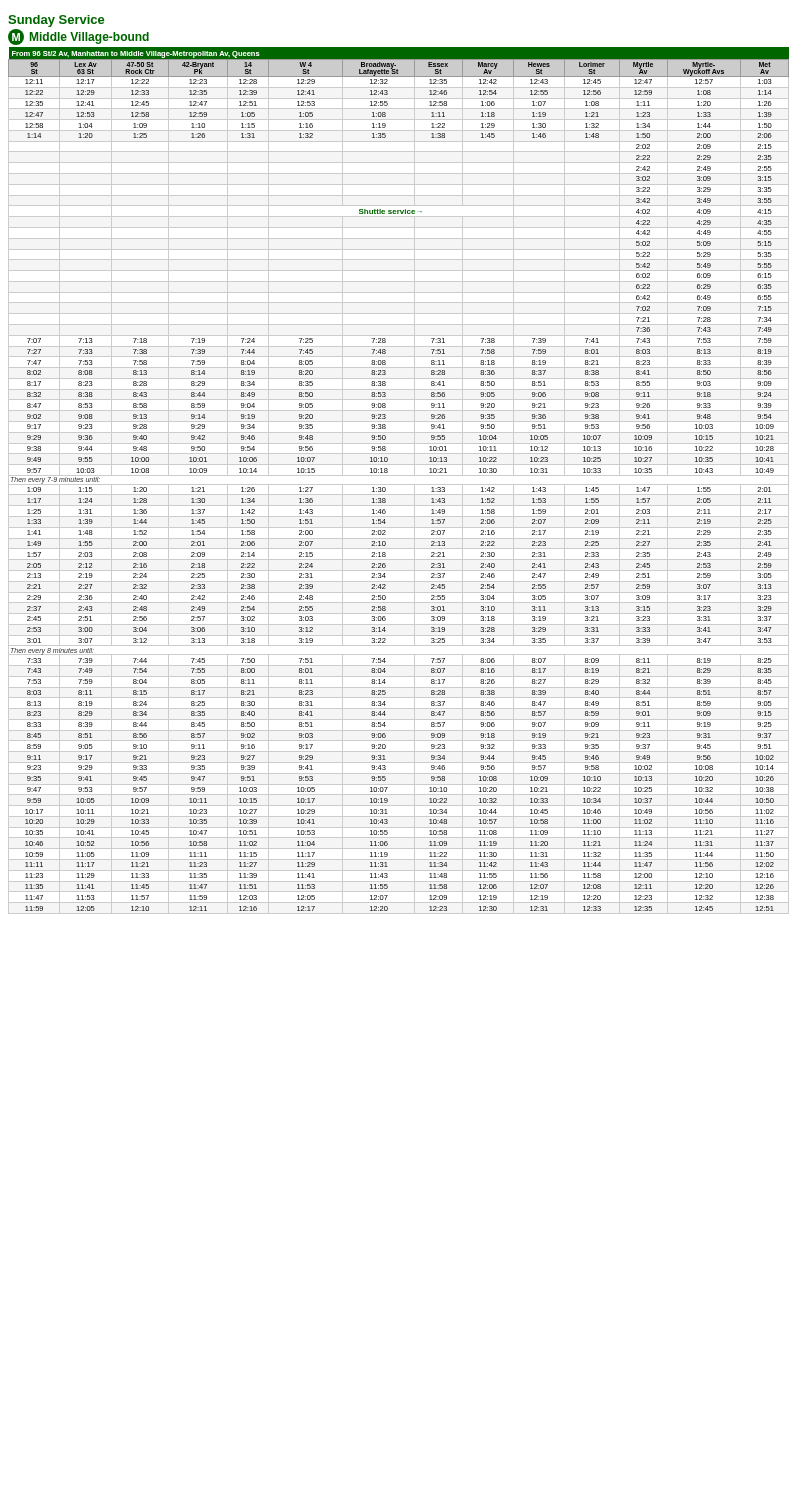Select the block starting "Sunday Service"
The height and width of the screenshot is (1500, 797).
pyautogui.click(x=56, y=20)
